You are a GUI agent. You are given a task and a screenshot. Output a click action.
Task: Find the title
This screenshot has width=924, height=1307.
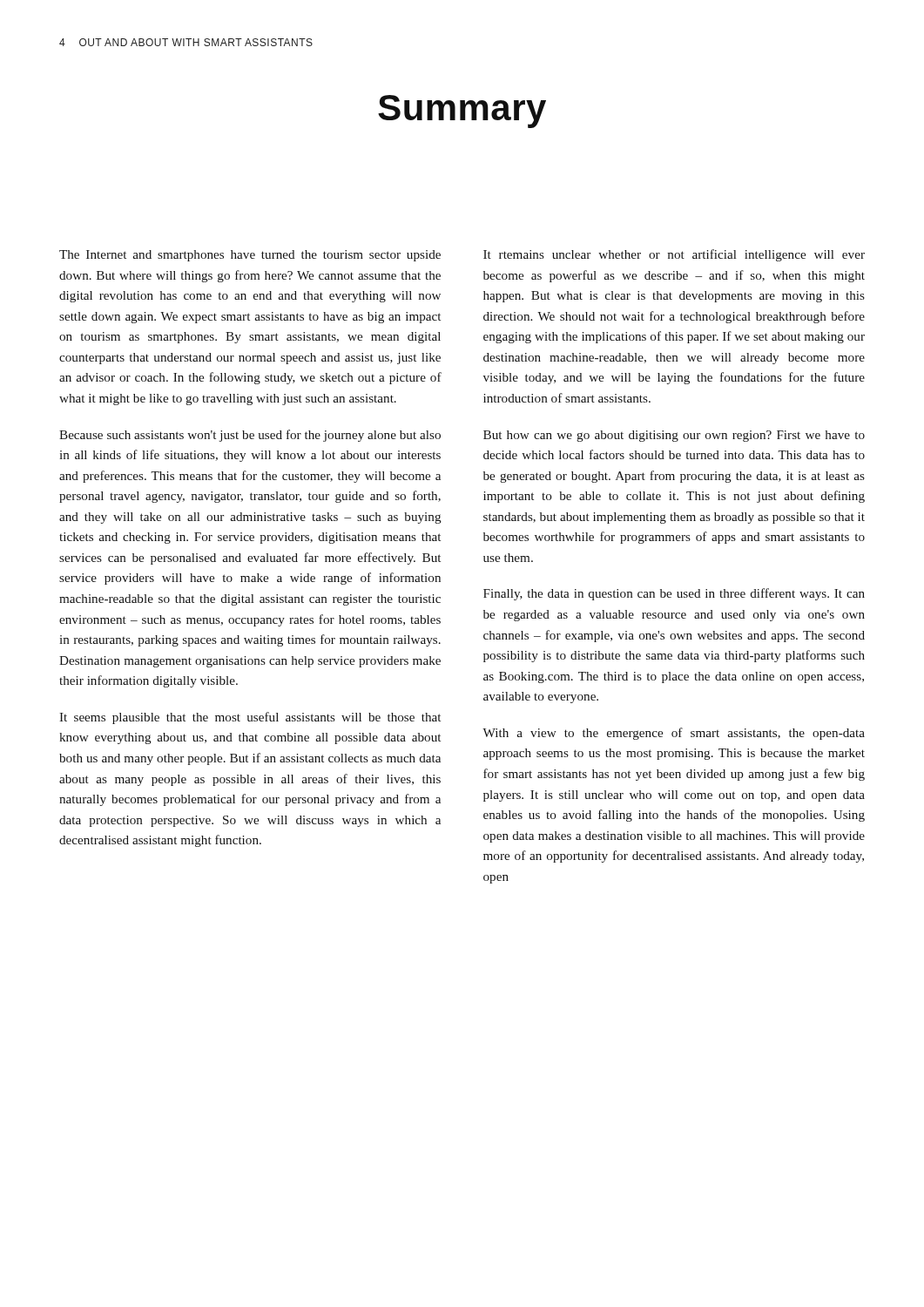[x=462, y=108]
